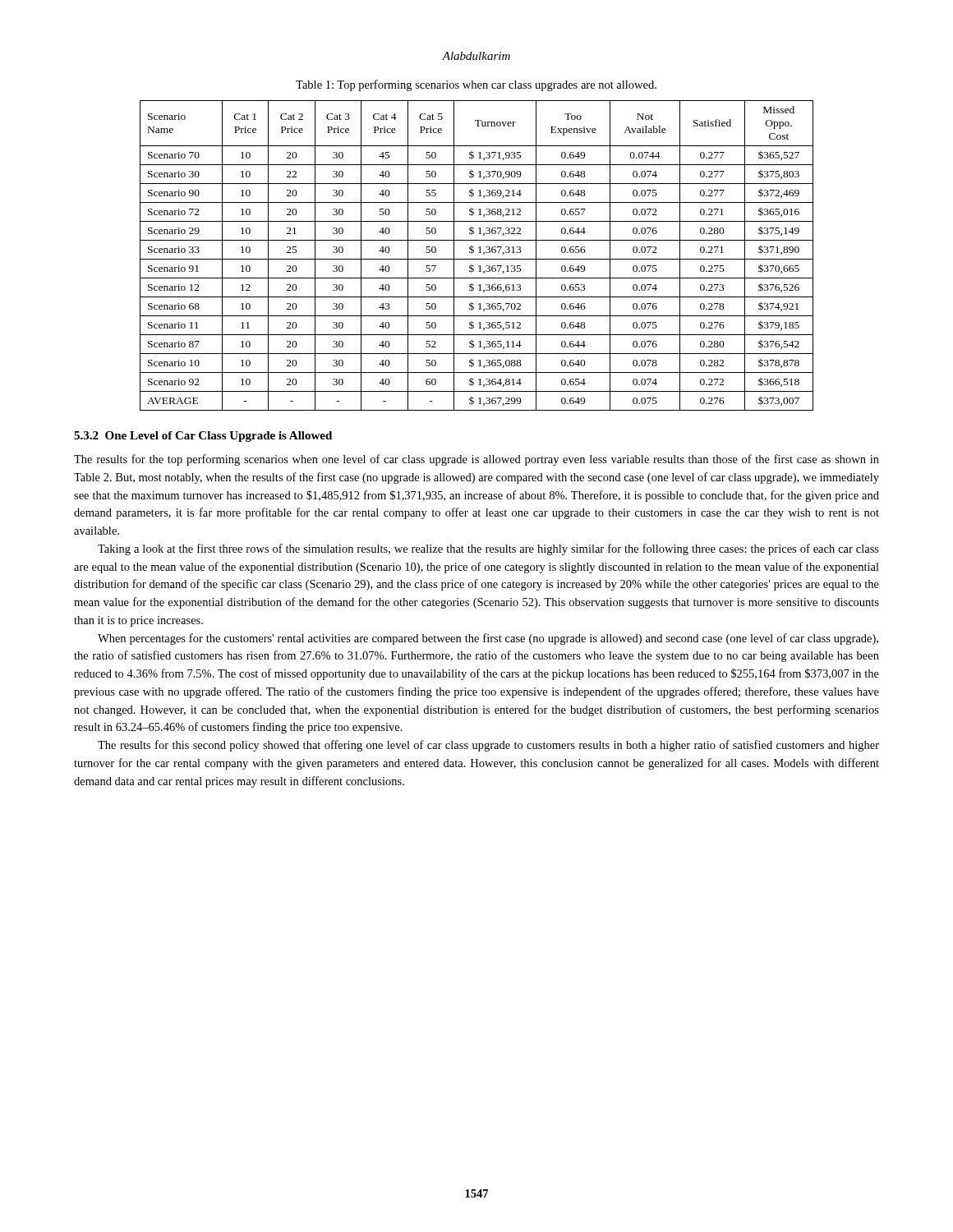Select the table that reads "Scenario 12"
Image resolution: width=953 pixels, height=1232 pixels.
click(476, 255)
